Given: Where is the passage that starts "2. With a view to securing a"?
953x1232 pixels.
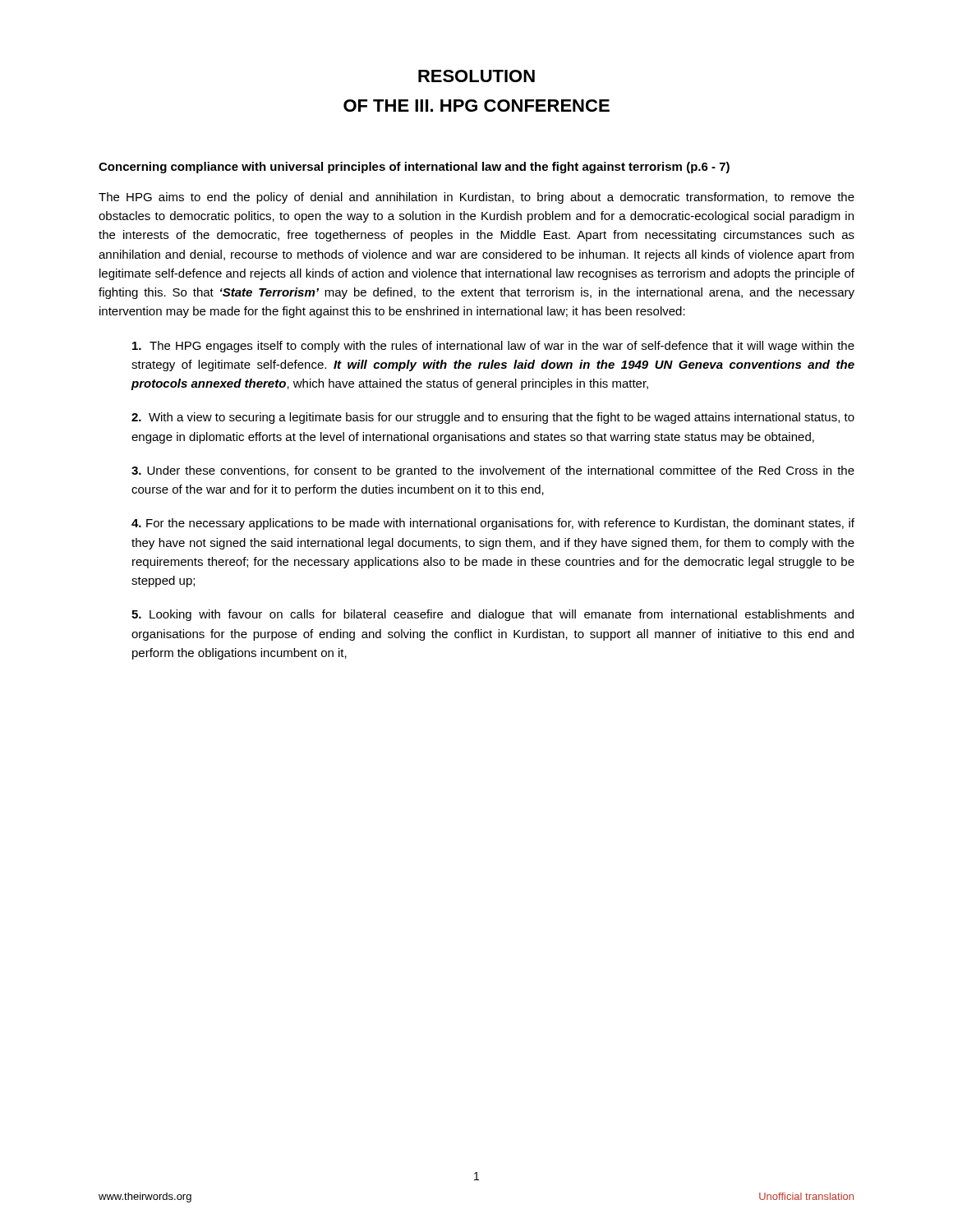Looking at the screenshot, I should tap(493, 427).
